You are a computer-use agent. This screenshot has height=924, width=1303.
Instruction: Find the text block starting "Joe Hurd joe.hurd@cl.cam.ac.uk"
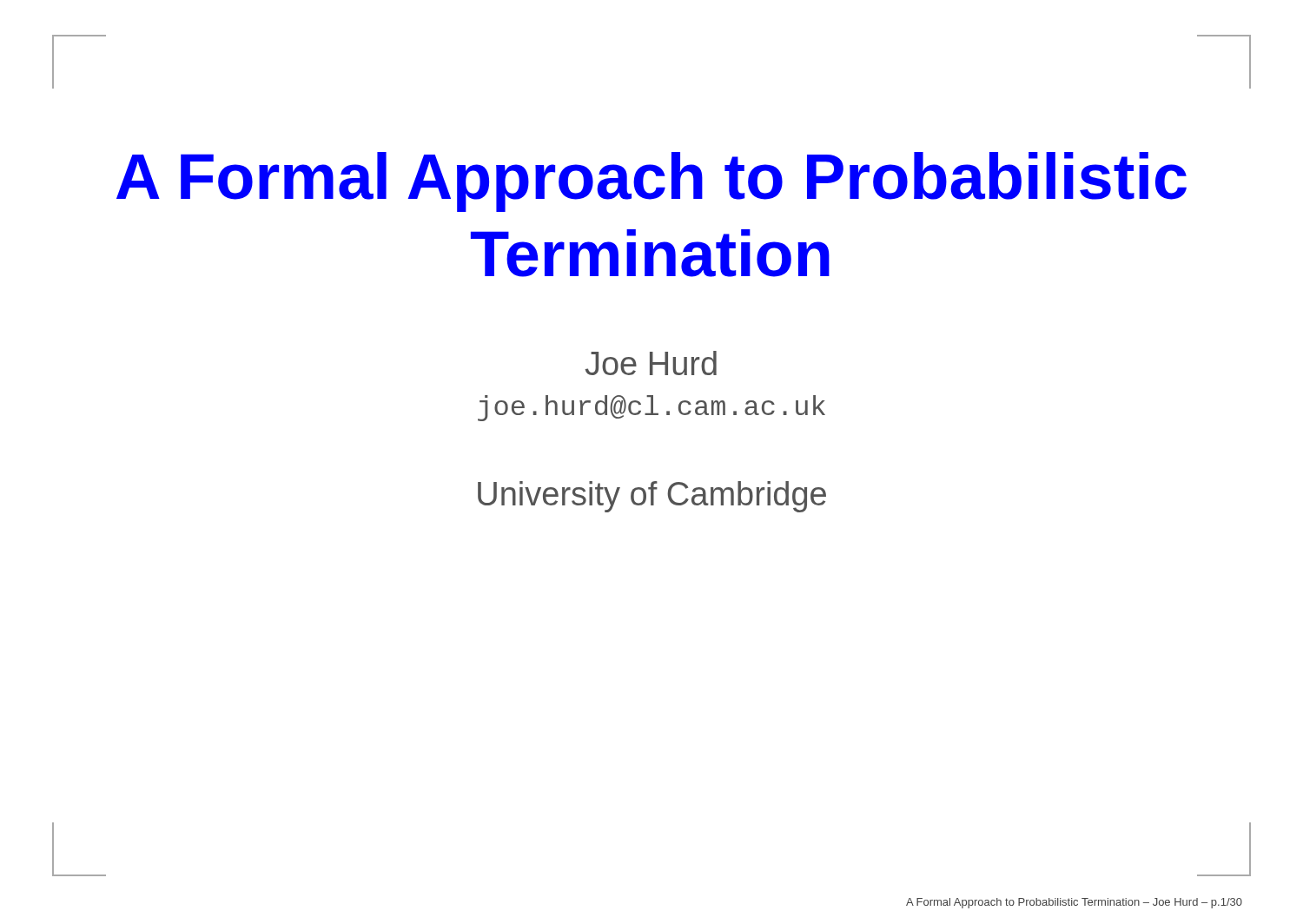(x=652, y=384)
